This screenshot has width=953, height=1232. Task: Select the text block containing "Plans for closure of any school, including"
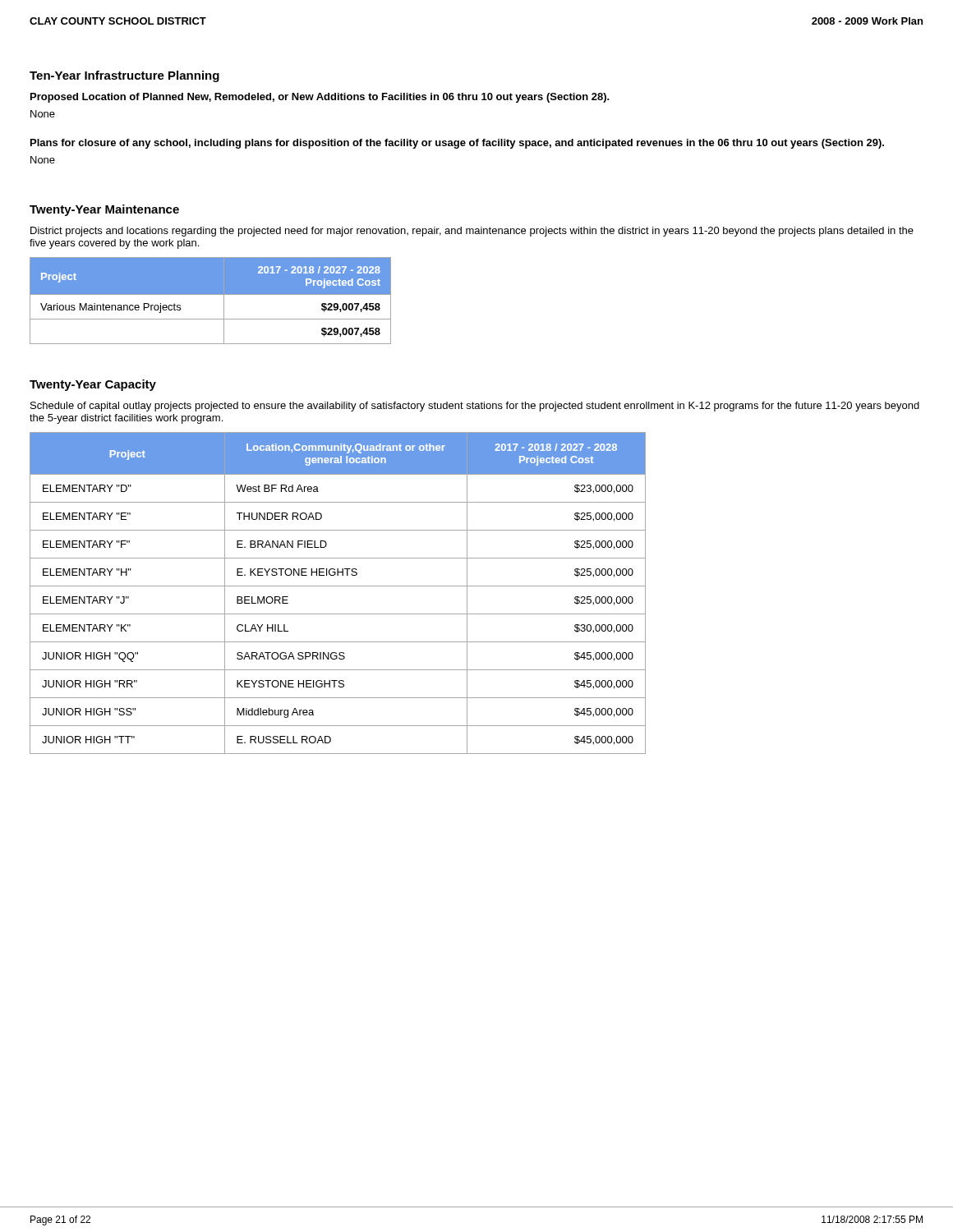coord(457,143)
